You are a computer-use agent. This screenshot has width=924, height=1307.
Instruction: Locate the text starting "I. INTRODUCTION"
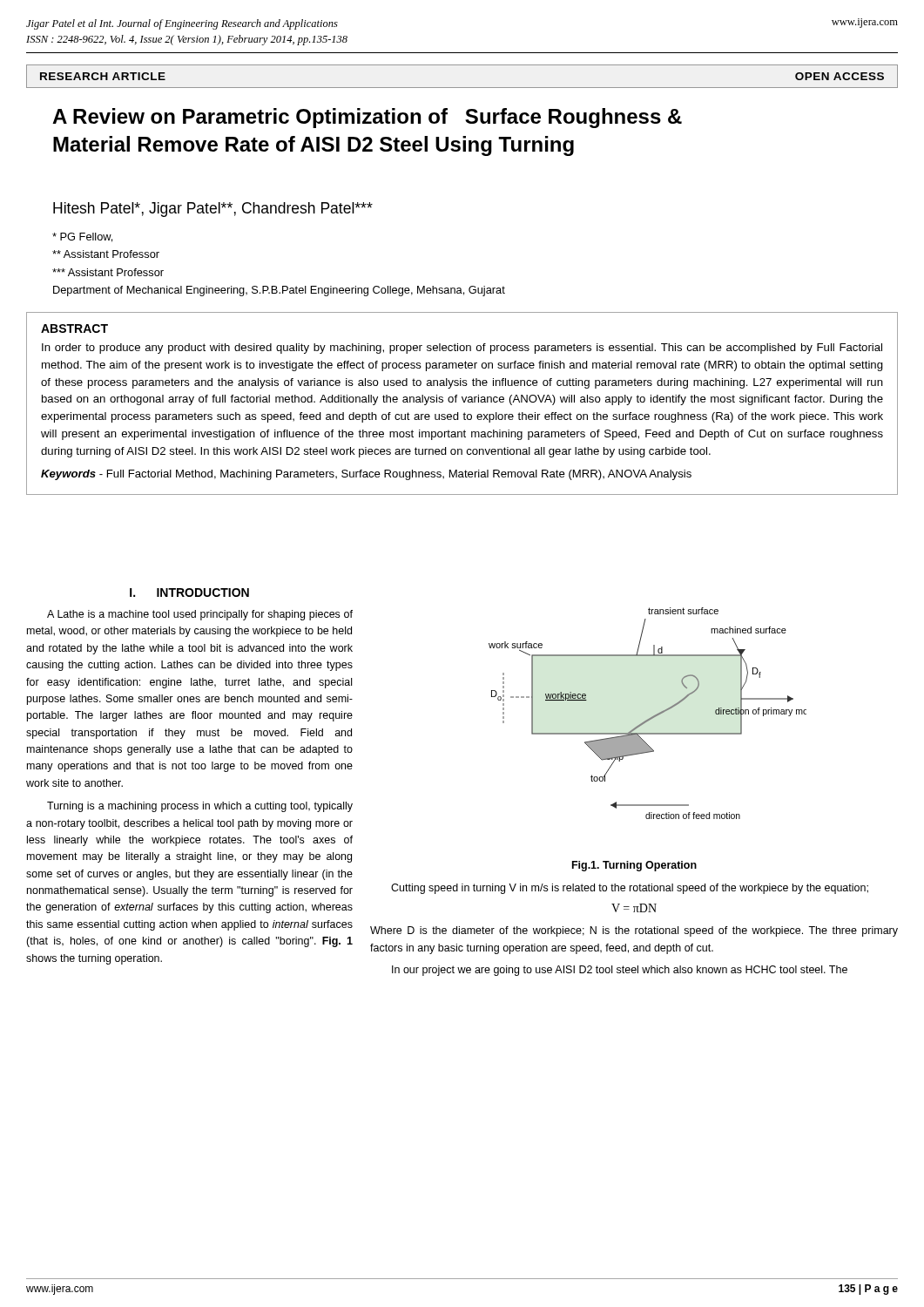pyautogui.click(x=189, y=593)
